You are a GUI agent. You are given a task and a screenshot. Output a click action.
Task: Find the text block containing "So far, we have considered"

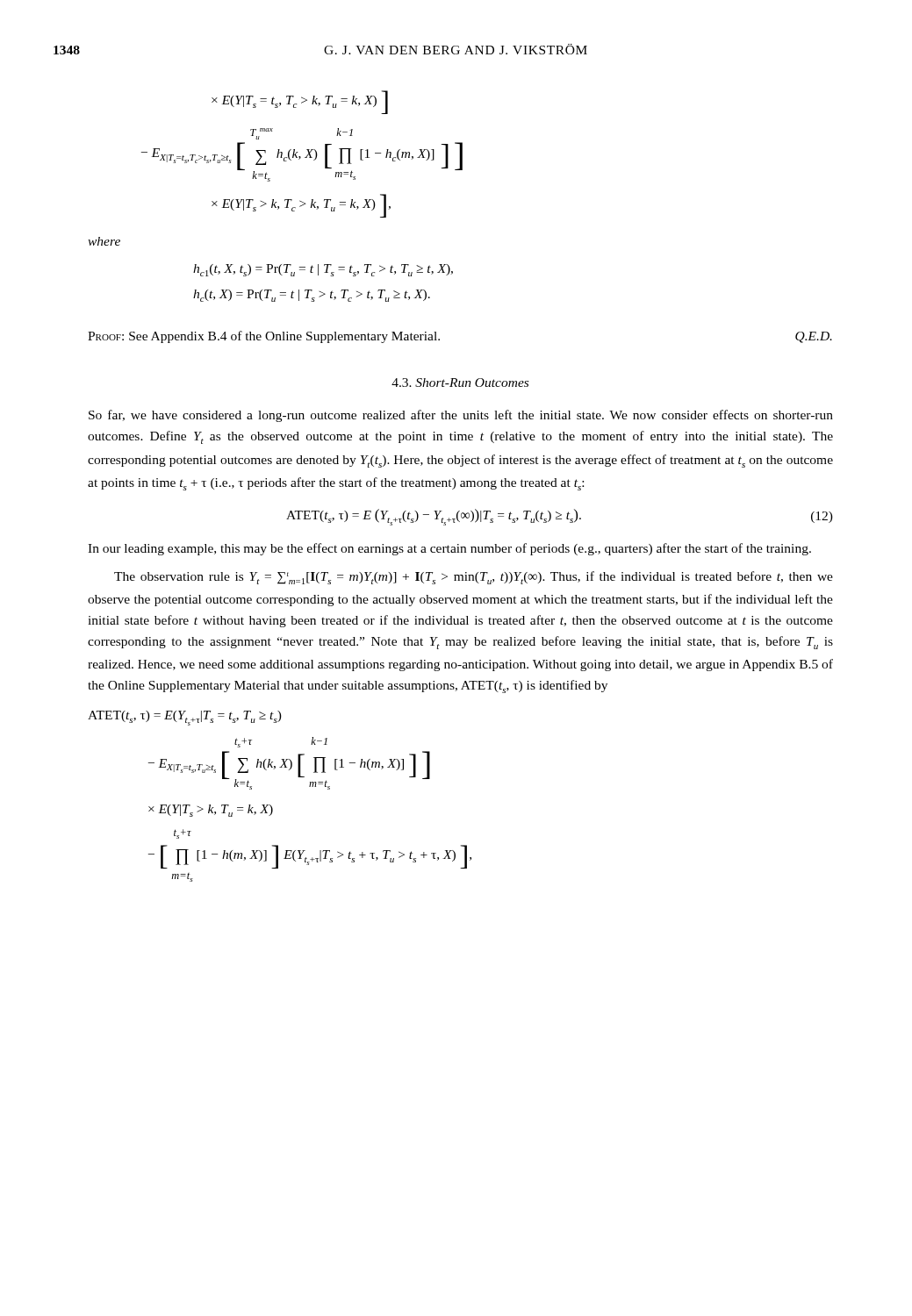(x=460, y=450)
